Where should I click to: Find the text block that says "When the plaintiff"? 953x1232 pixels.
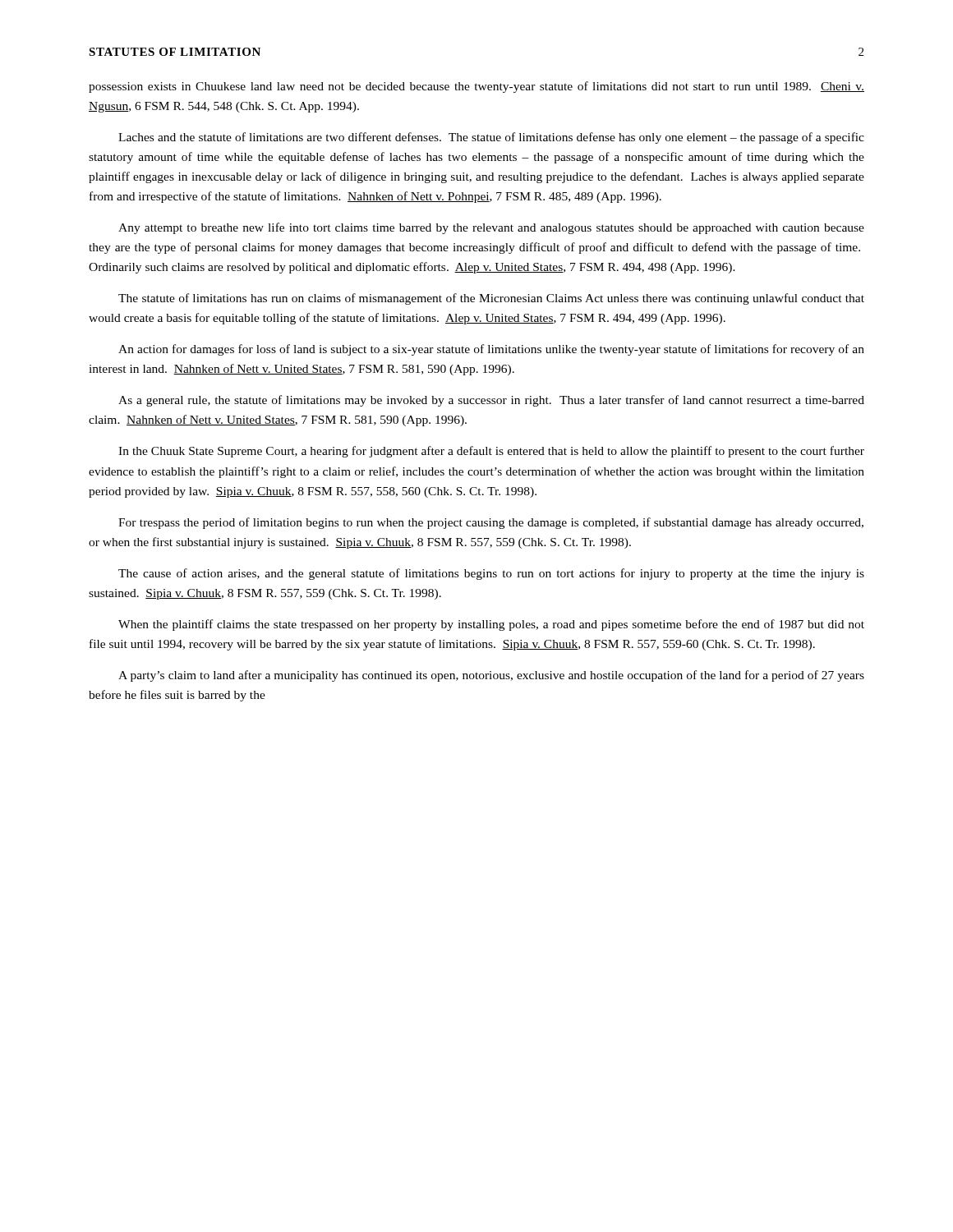[x=476, y=633]
